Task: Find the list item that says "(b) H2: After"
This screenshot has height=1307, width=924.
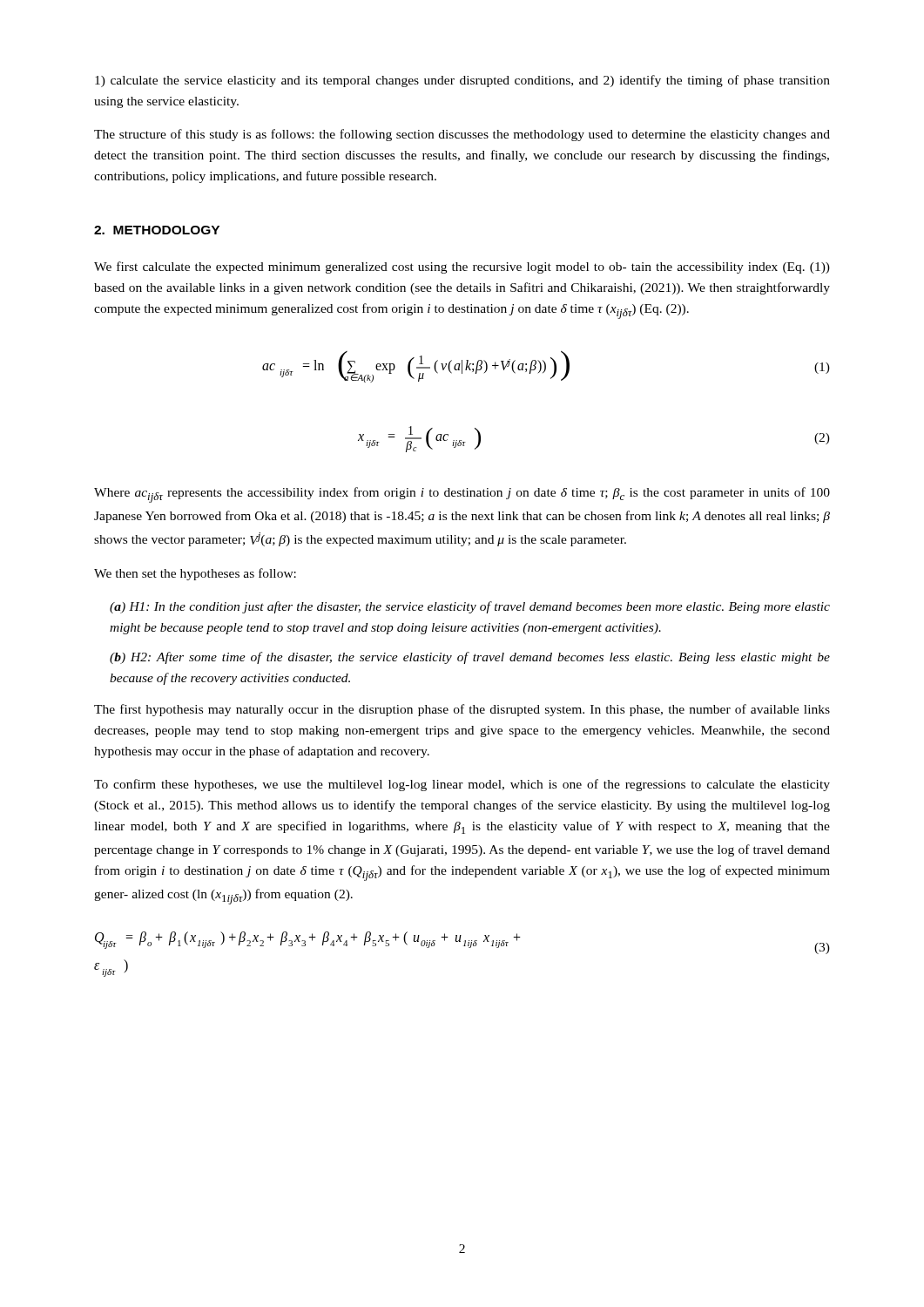Action: coord(470,667)
